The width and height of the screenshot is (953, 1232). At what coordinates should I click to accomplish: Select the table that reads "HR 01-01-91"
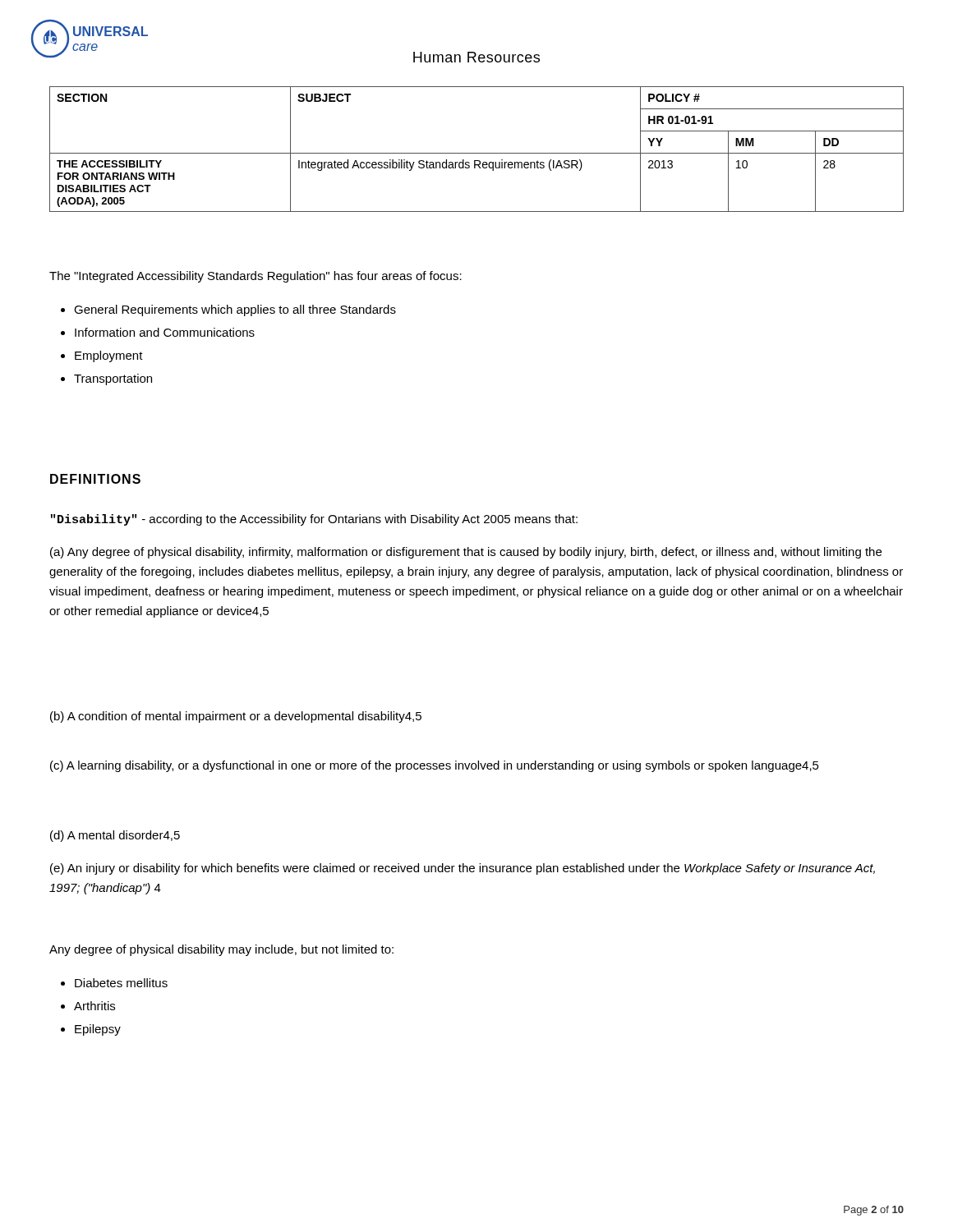coord(476,149)
